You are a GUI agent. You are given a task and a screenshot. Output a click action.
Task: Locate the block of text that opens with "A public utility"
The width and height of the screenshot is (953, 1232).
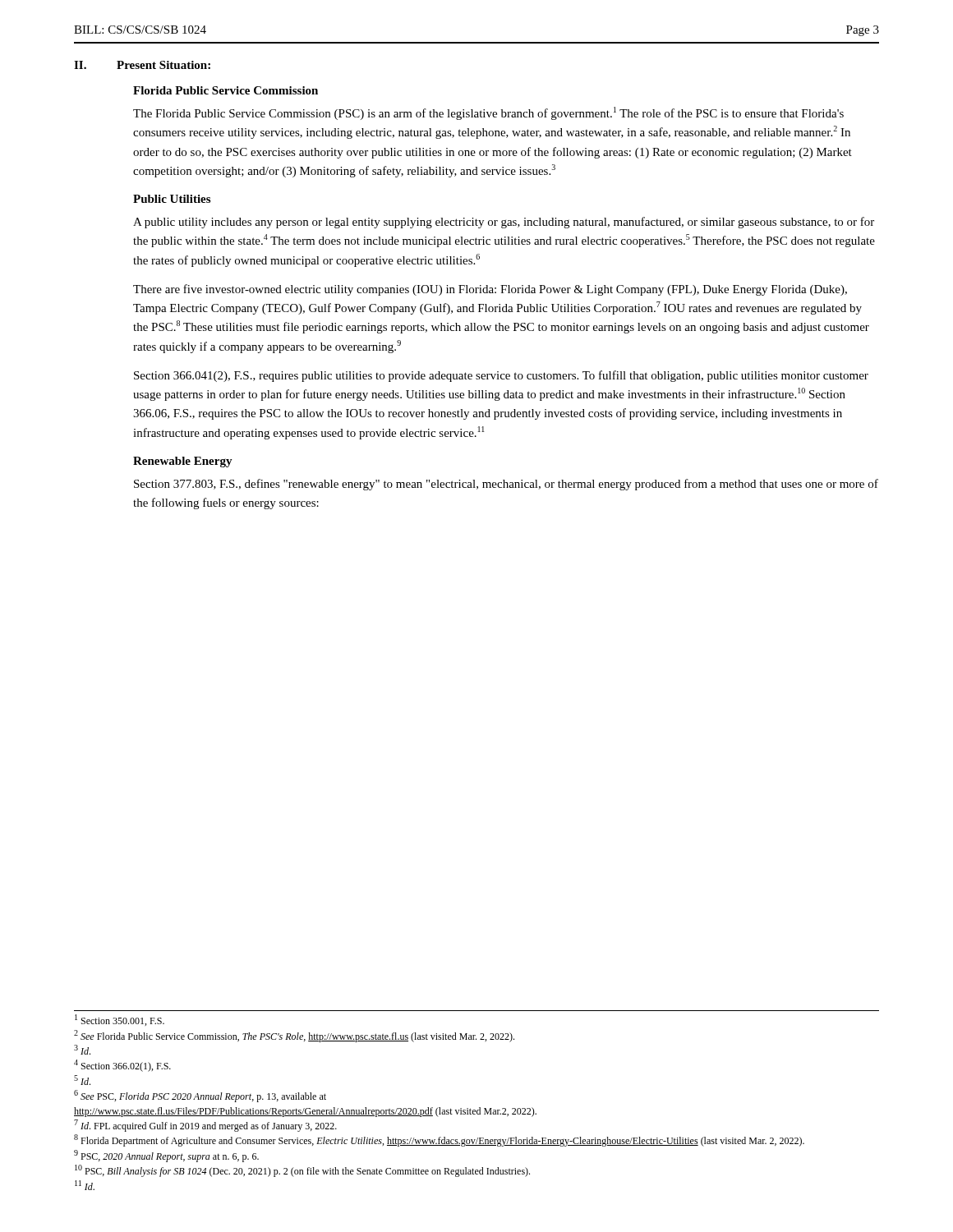point(504,241)
